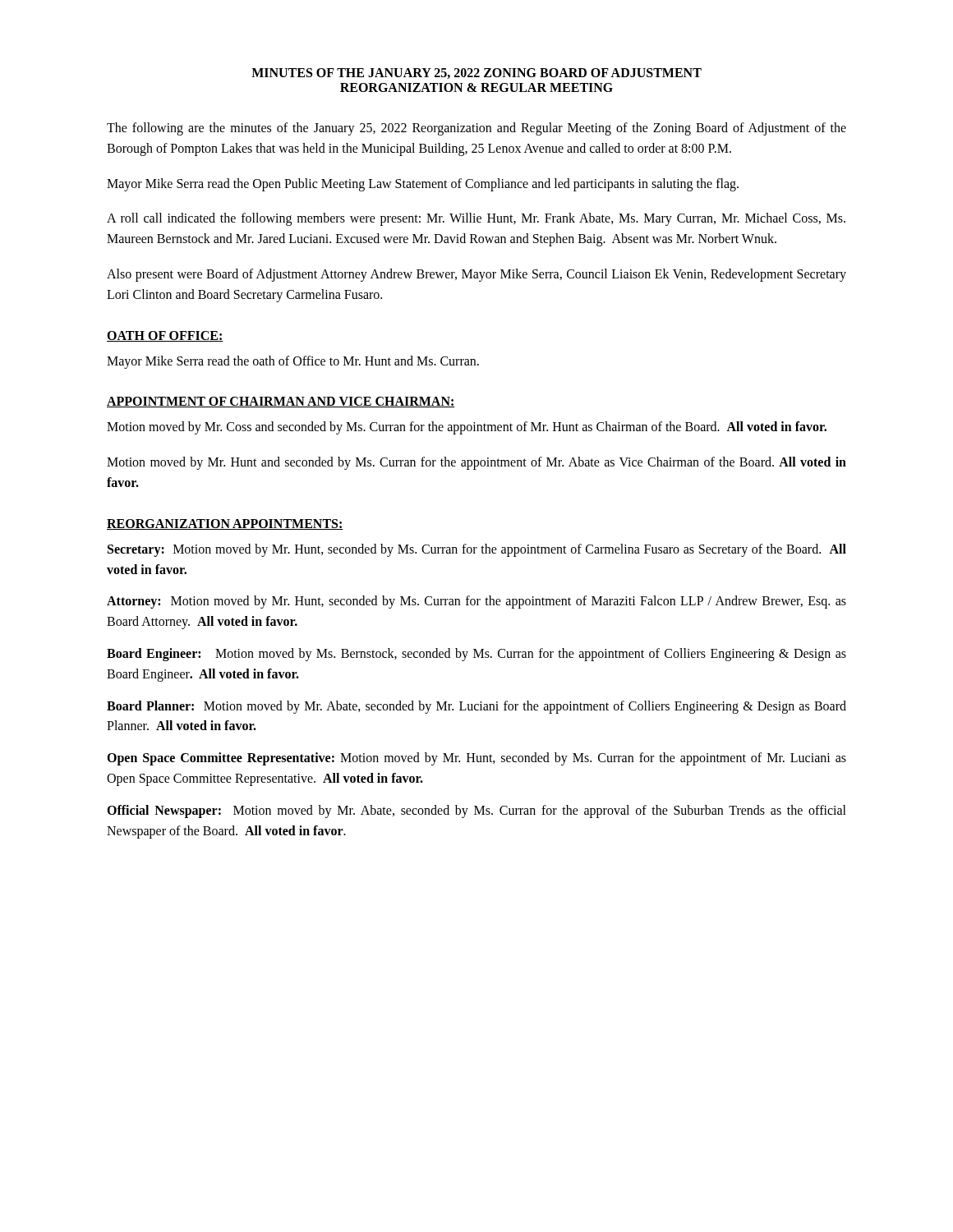Image resolution: width=953 pixels, height=1232 pixels.
Task: Find the text block containing "Mayor Mike Serra read the Open Public Meeting"
Action: [x=423, y=183]
